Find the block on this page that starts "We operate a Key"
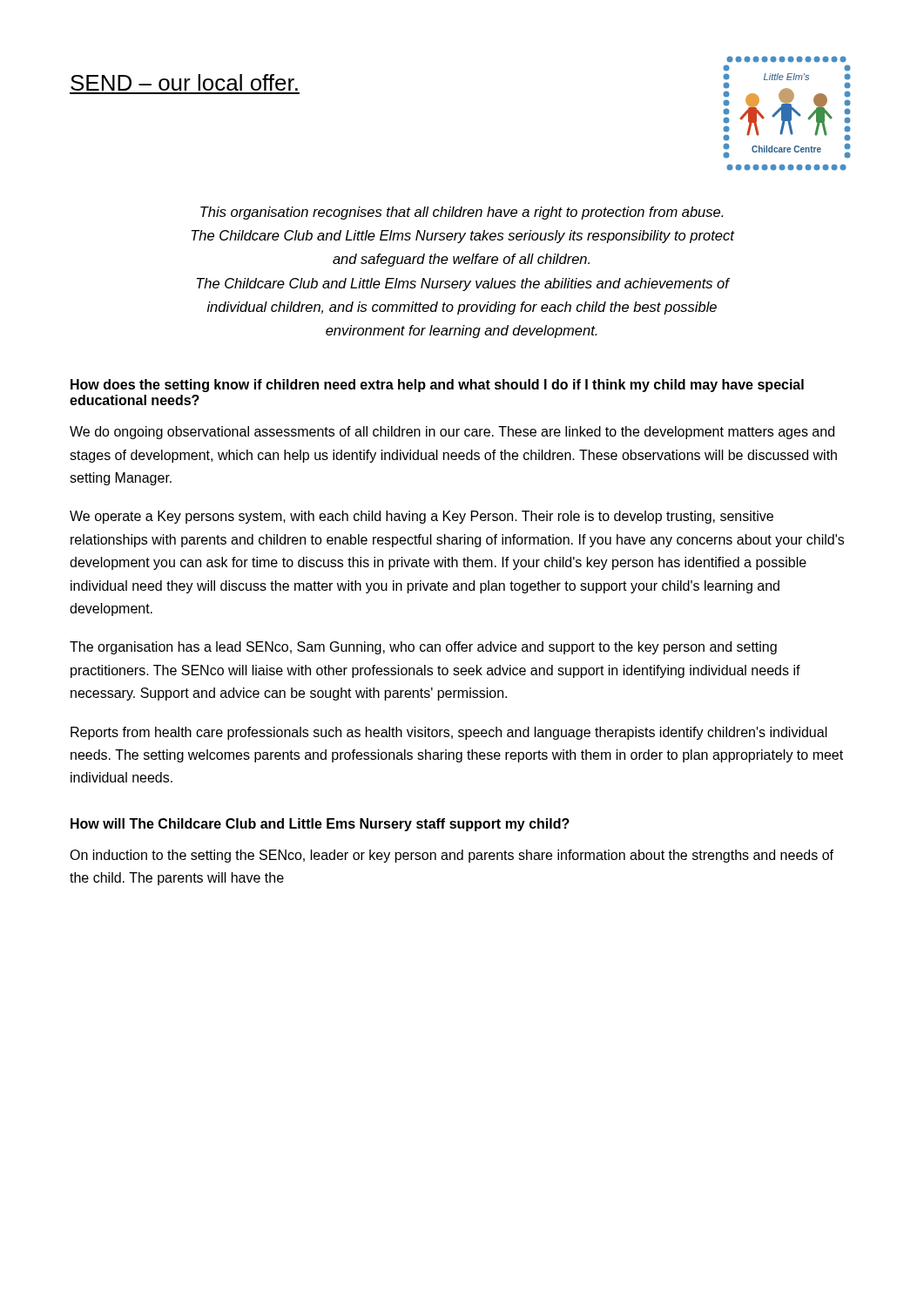924x1307 pixels. click(x=457, y=563)
